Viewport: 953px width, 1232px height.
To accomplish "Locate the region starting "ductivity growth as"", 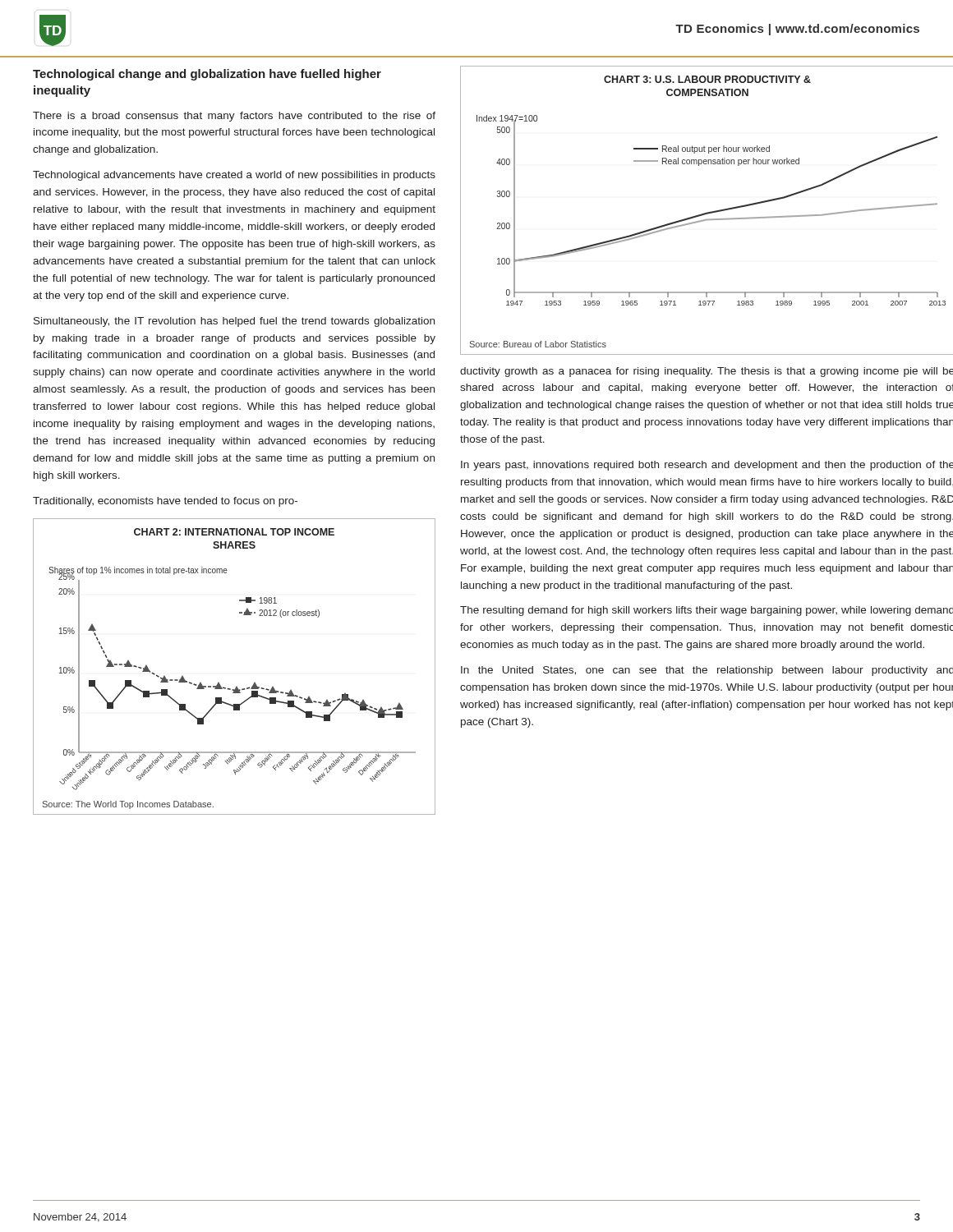I will click(x=707, y=405).
